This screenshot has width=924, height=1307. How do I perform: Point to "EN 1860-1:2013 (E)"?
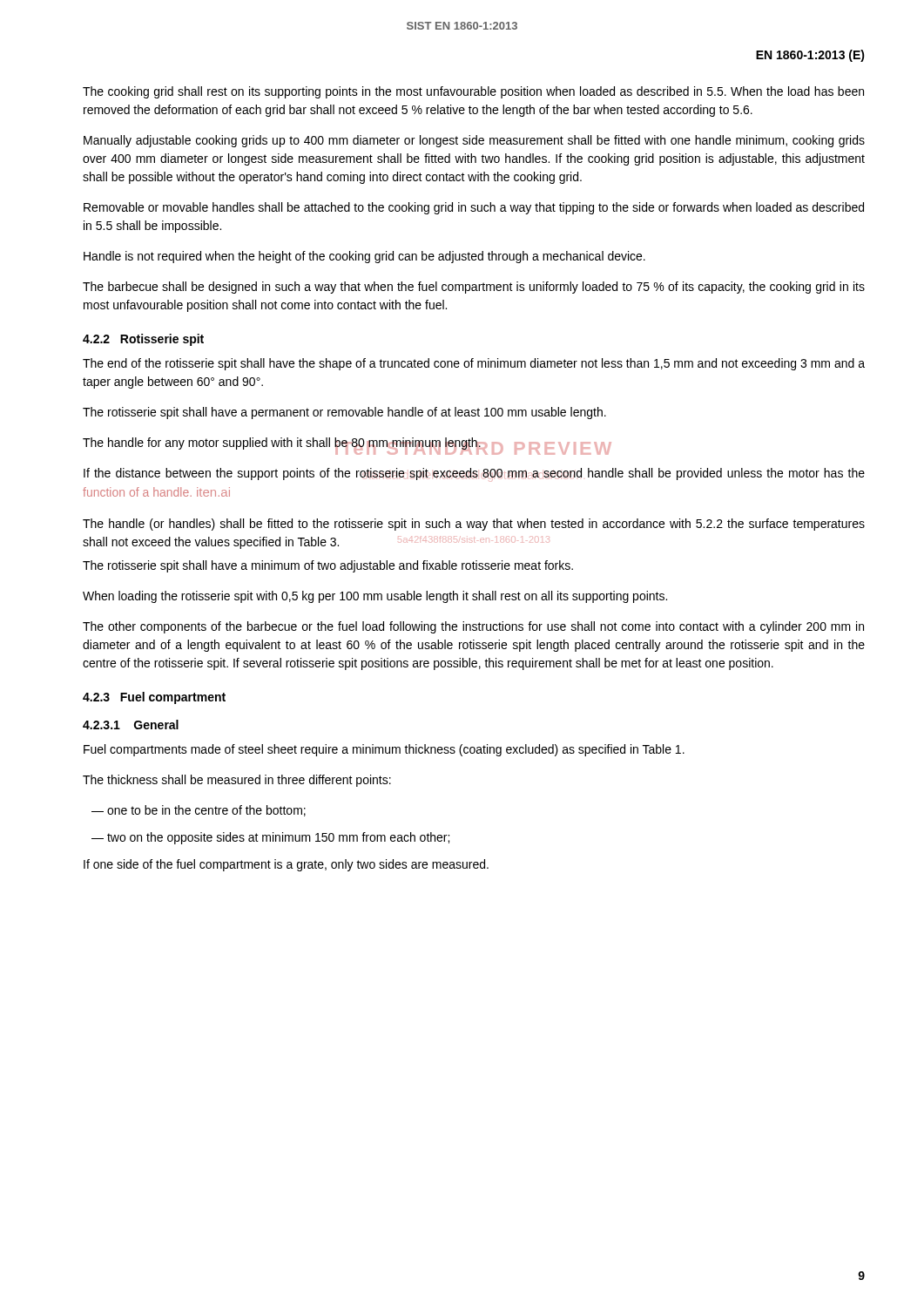click(x=810, y=55)
